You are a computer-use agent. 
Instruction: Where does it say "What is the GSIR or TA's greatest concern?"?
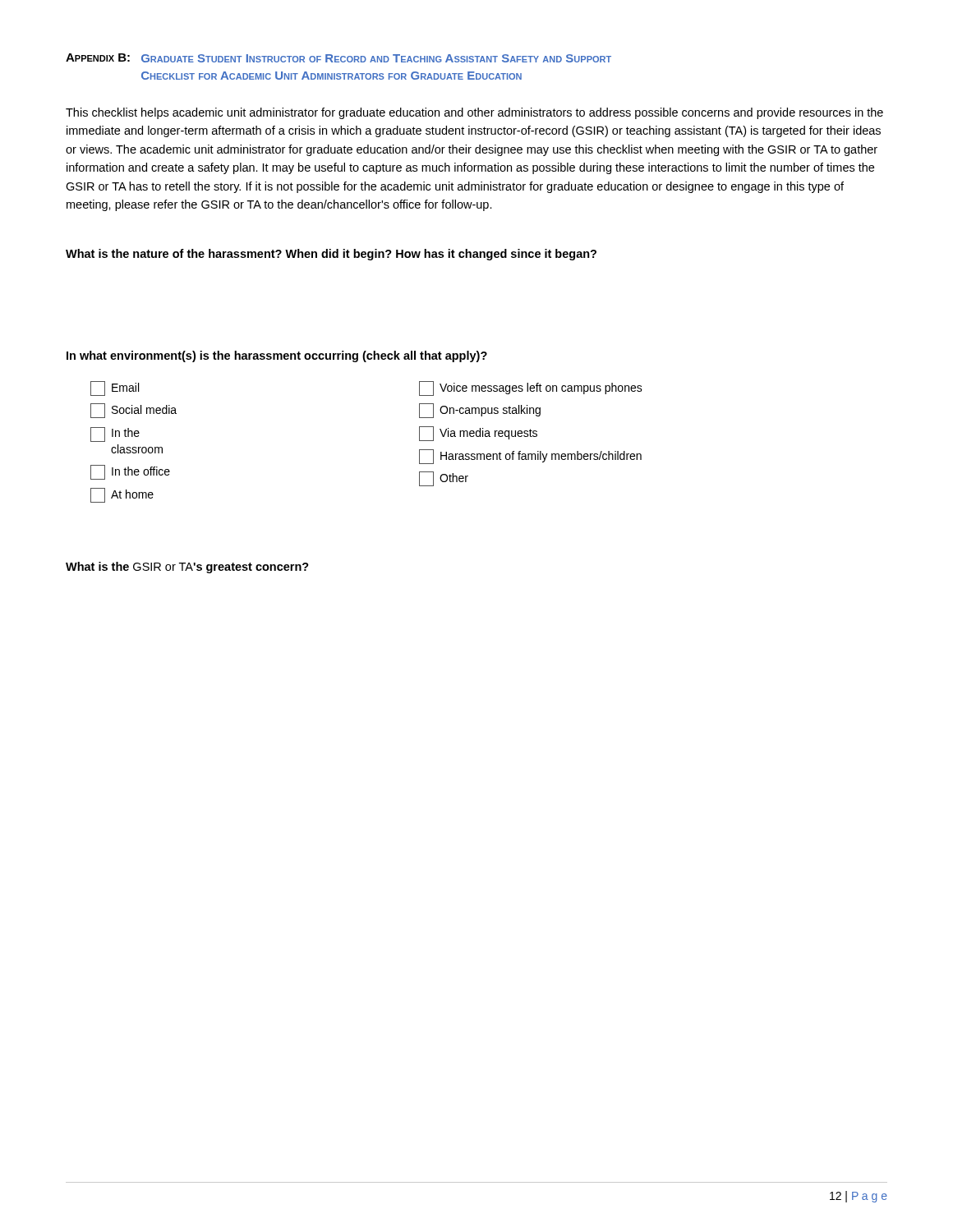[187, 567]
